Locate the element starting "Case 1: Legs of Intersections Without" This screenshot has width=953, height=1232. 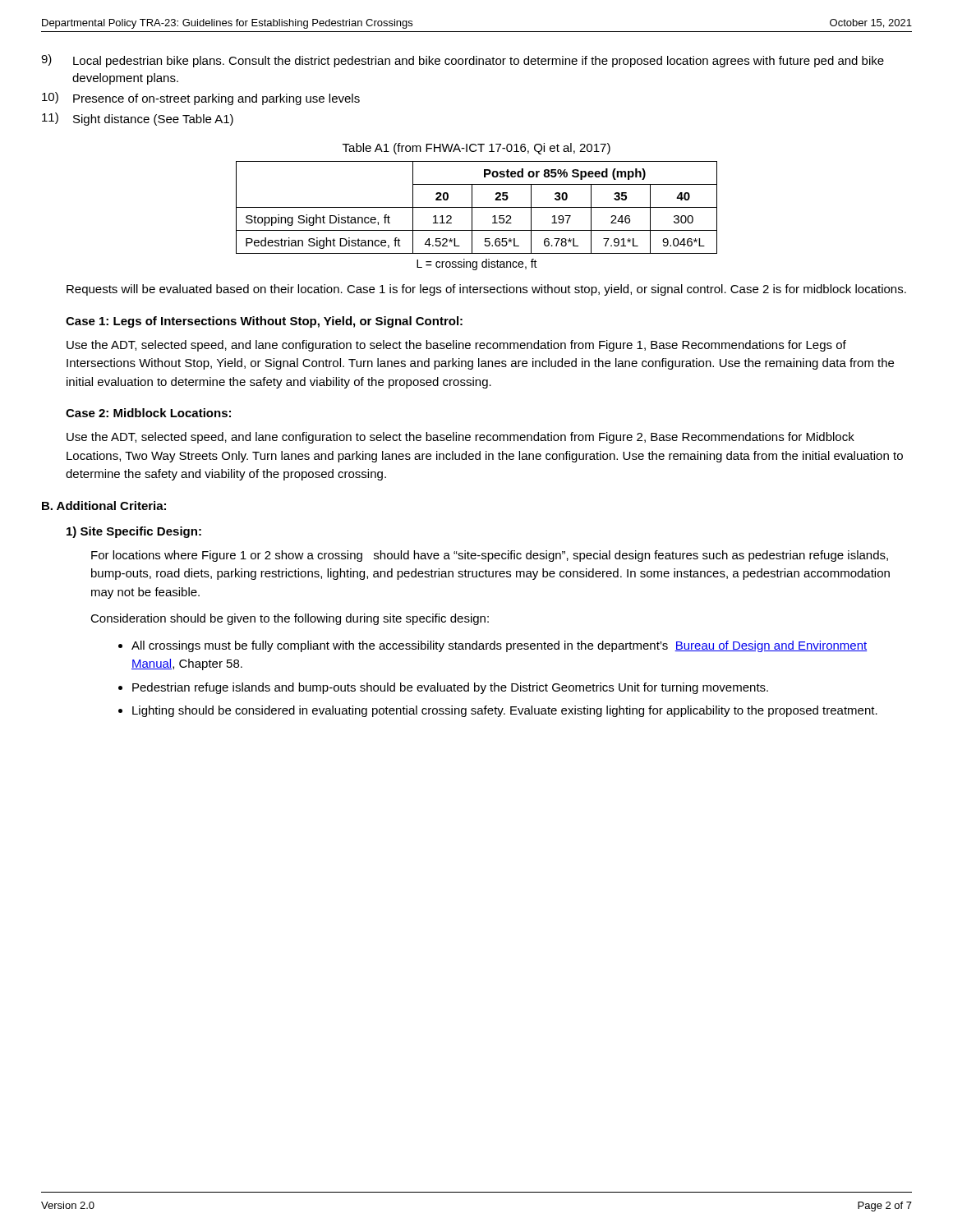pos(265,320)
